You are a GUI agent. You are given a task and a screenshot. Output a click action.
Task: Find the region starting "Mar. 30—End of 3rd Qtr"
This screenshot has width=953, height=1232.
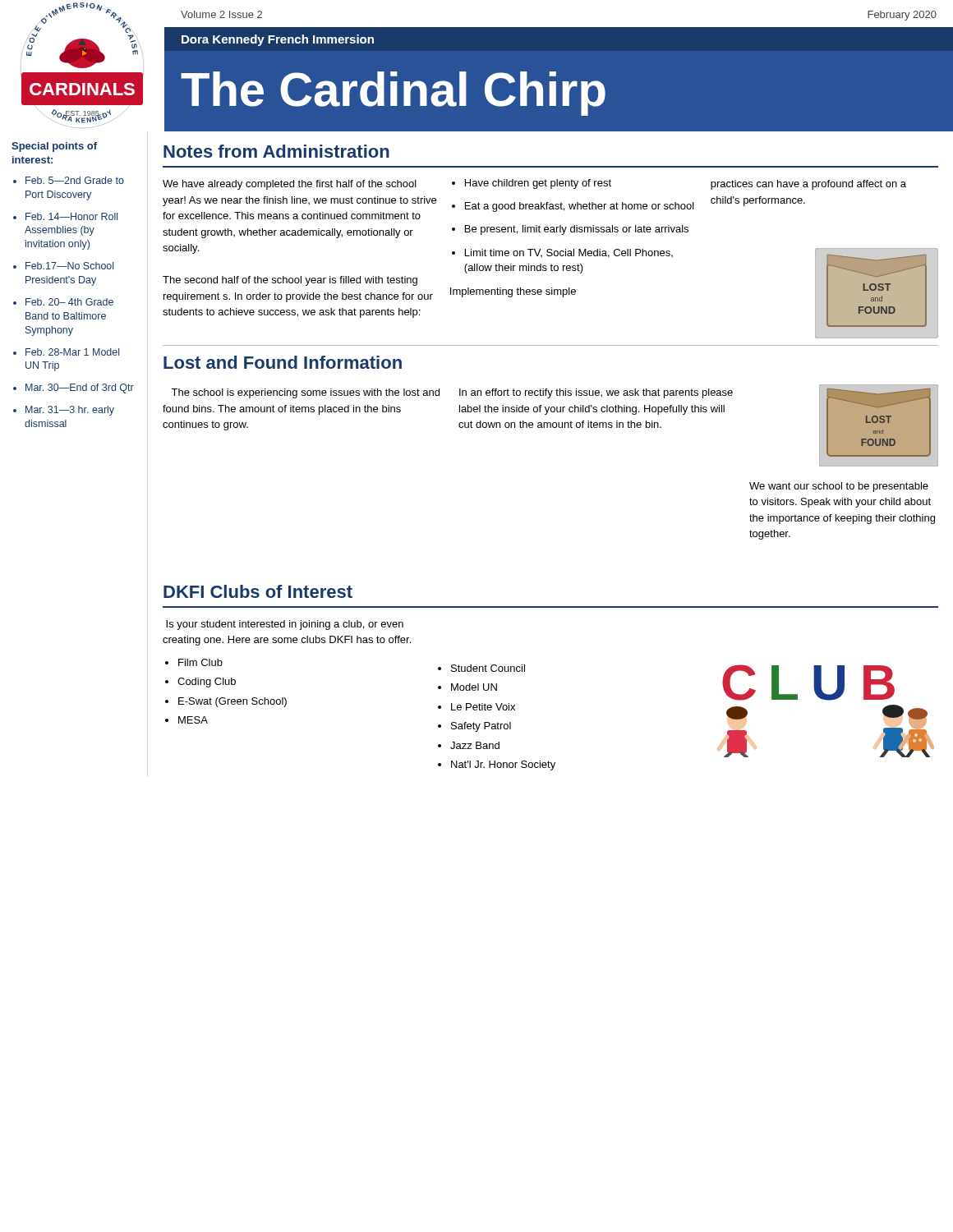pos(79,388)
